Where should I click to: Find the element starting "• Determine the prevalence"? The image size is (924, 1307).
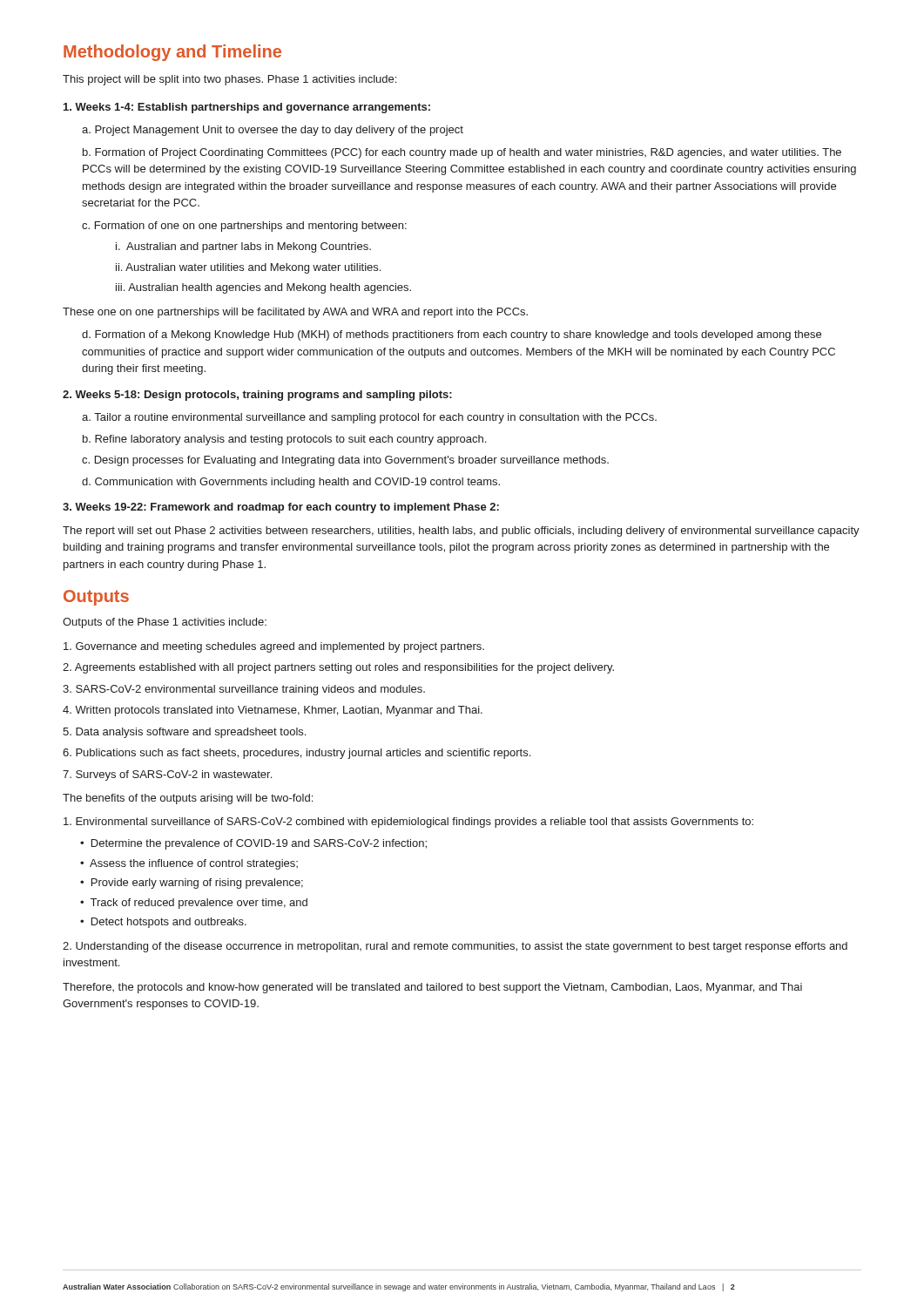point(254,843)
